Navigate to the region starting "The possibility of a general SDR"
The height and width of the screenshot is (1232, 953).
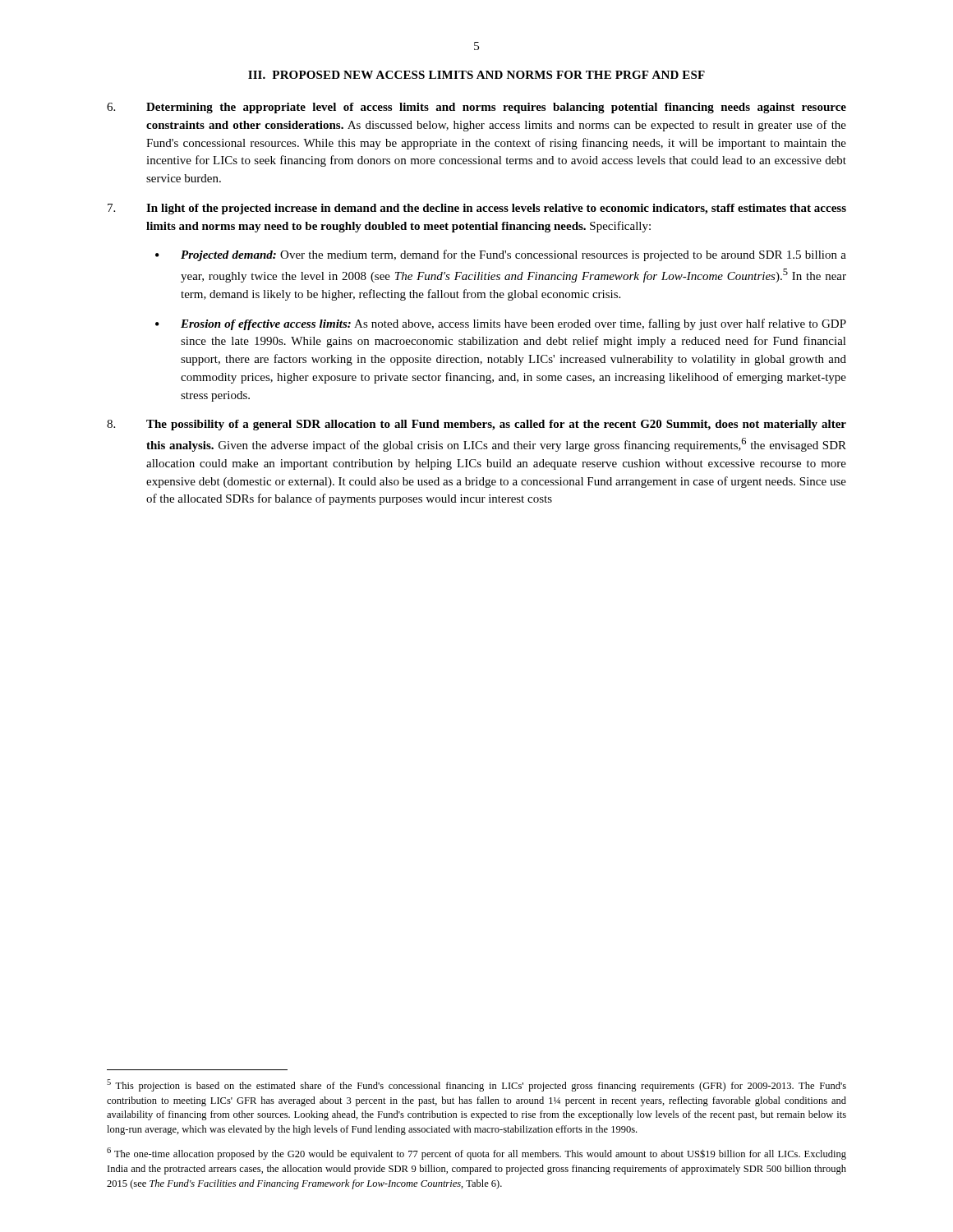476,462
